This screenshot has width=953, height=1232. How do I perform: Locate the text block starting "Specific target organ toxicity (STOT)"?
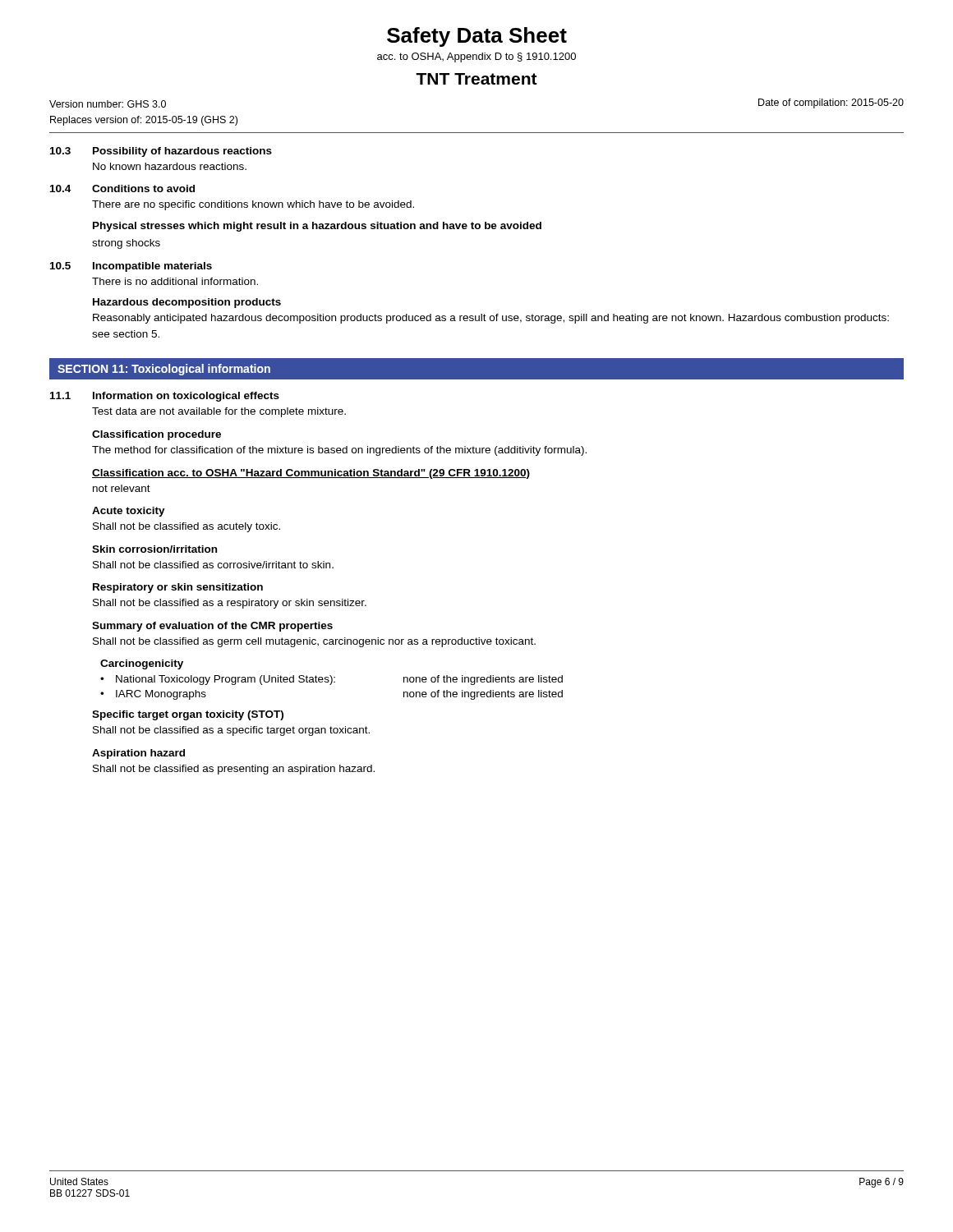(x=188, y=714)
